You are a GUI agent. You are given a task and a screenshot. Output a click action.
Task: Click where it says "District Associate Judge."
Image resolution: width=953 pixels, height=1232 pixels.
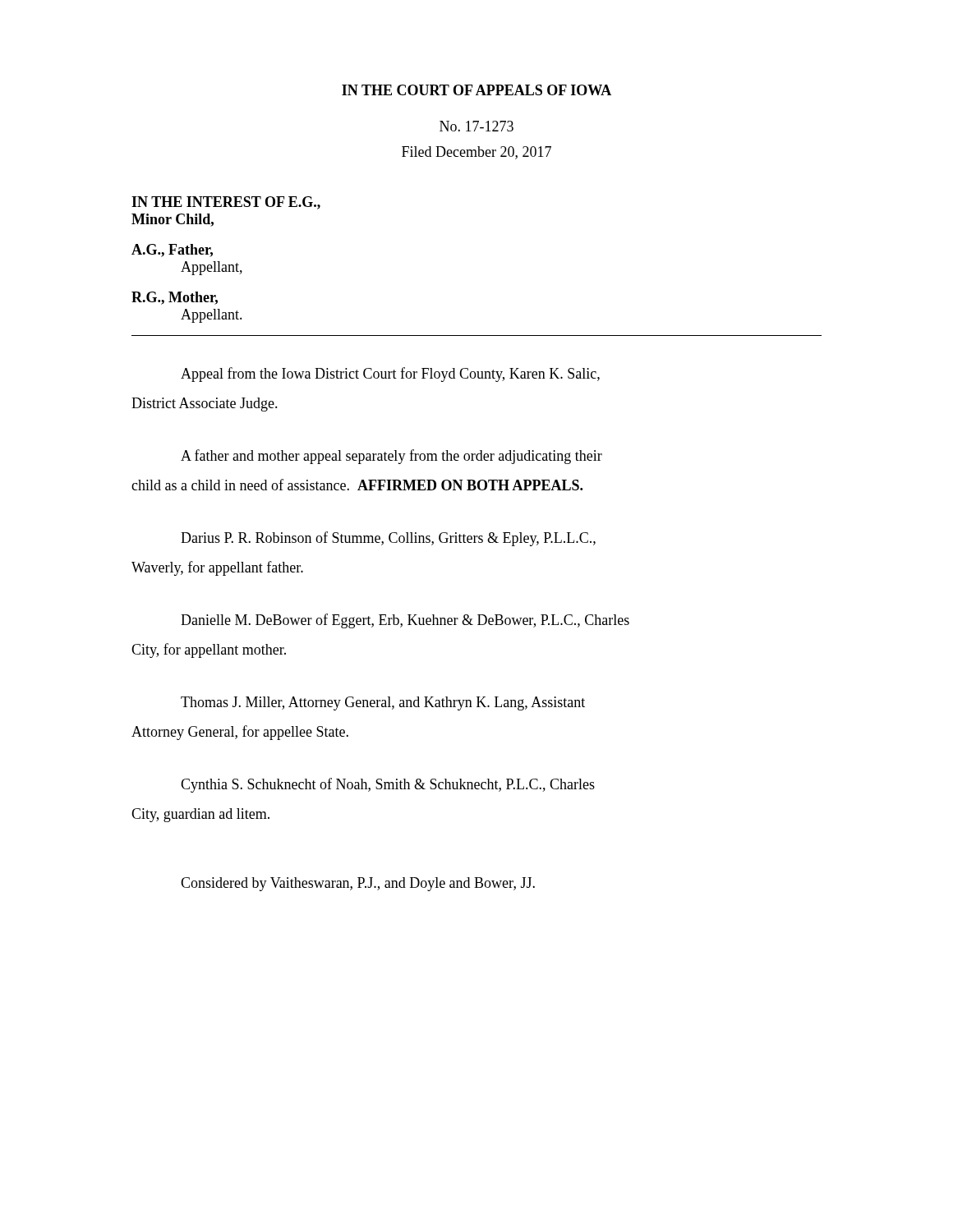(205, 403)
